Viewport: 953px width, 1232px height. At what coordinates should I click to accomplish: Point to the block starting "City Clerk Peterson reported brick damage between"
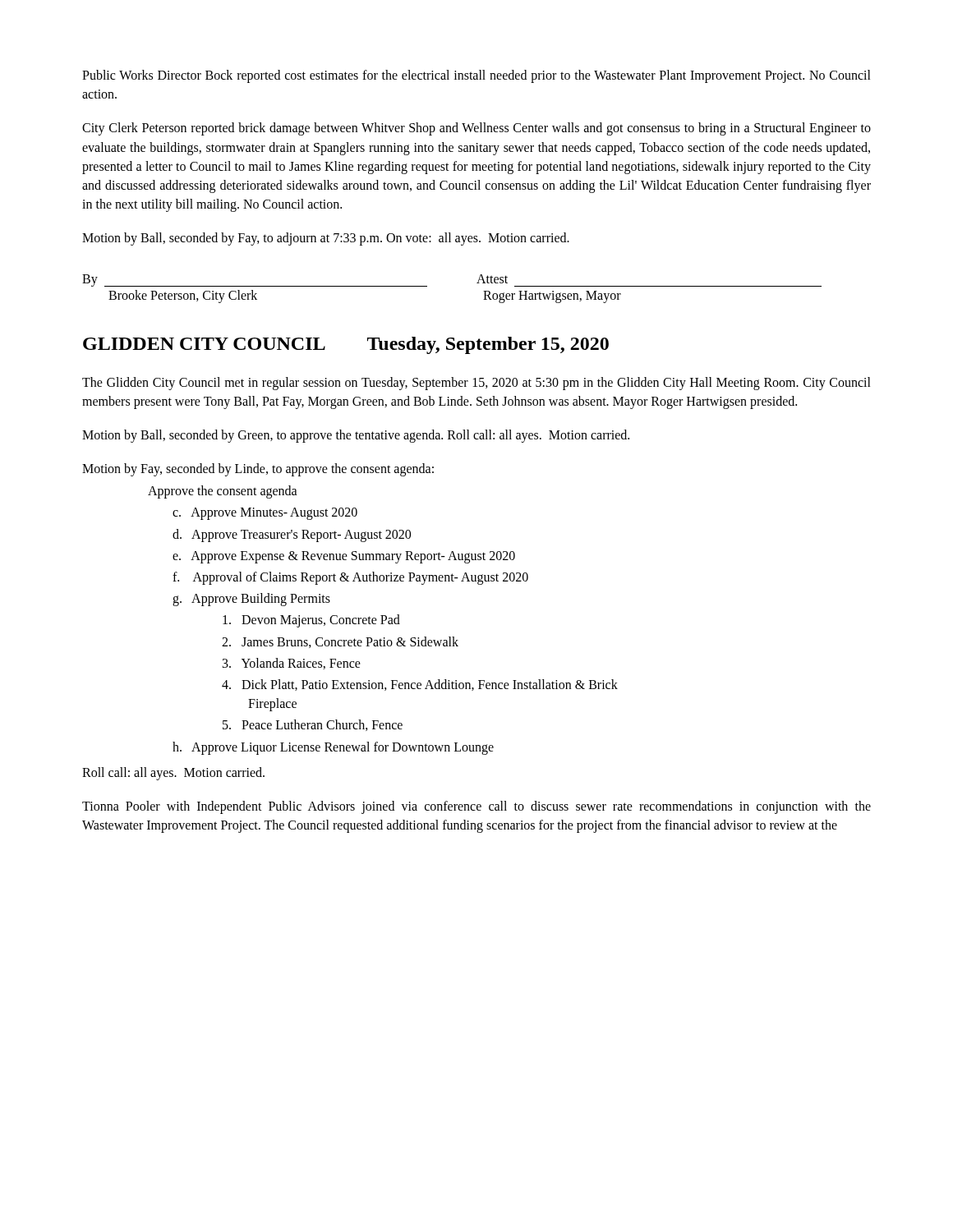tap(476, 166)
